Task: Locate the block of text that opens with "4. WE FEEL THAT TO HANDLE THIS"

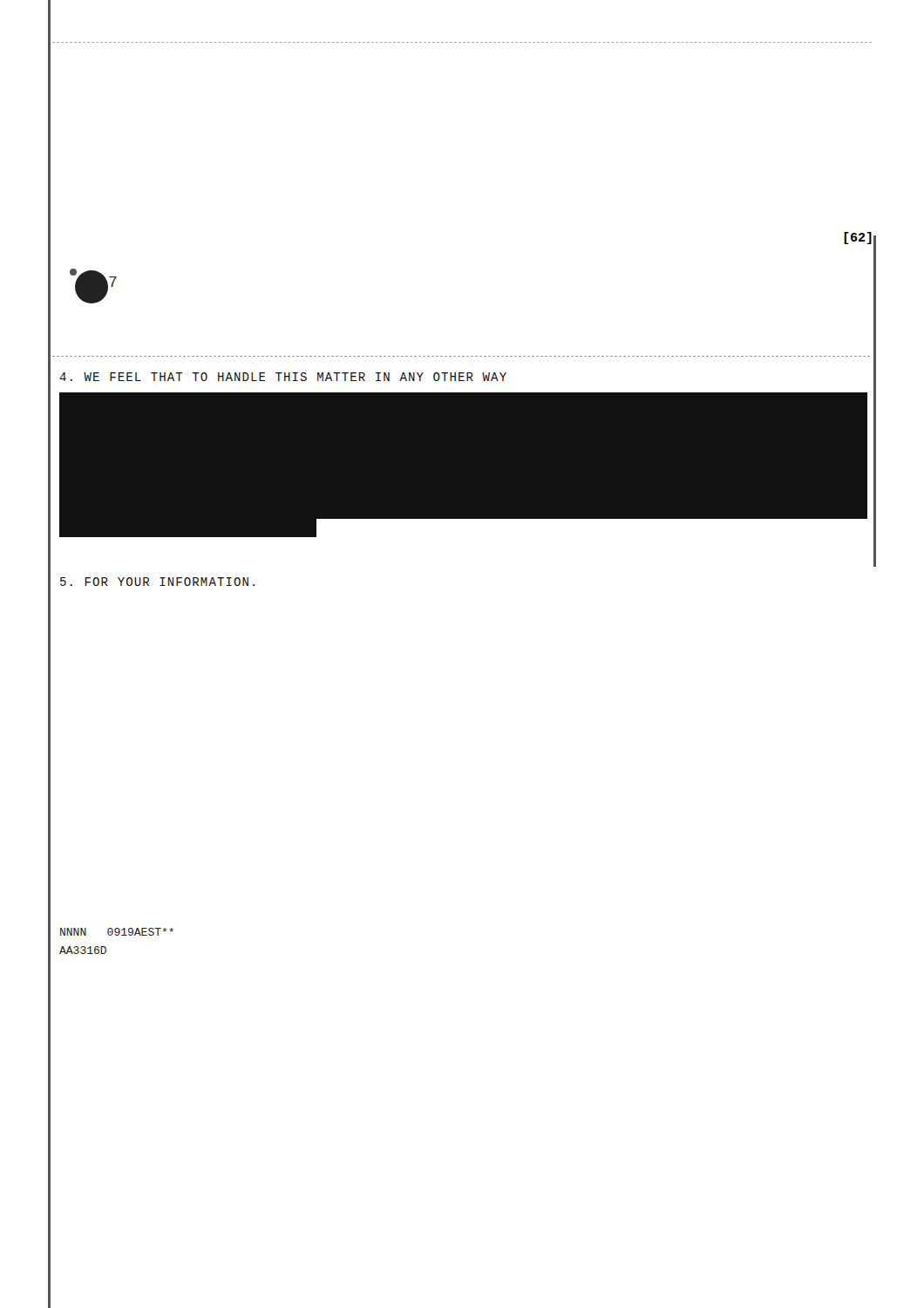Action: [x=283, y=378]
